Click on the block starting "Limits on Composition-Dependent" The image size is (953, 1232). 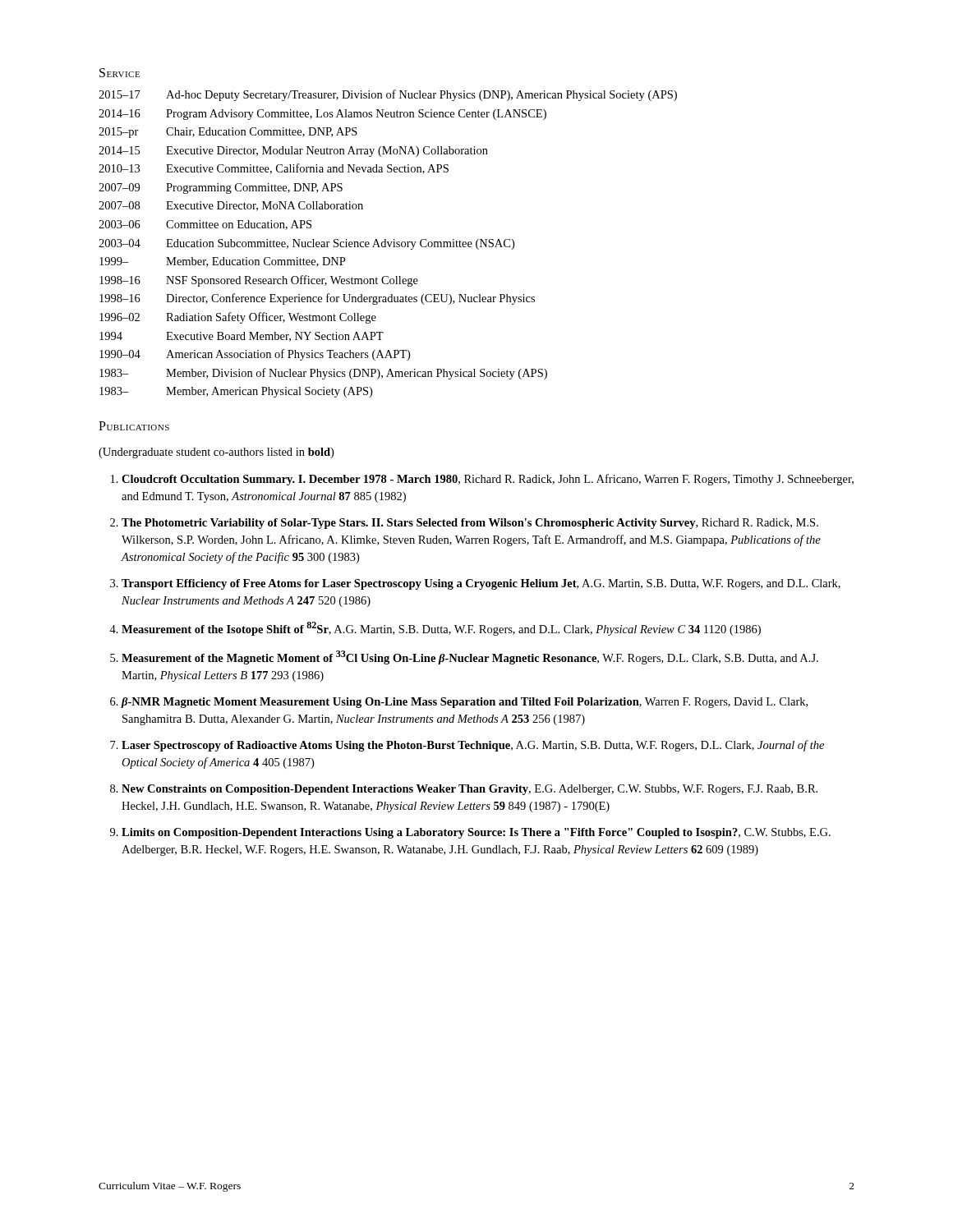tap(488, 841)
